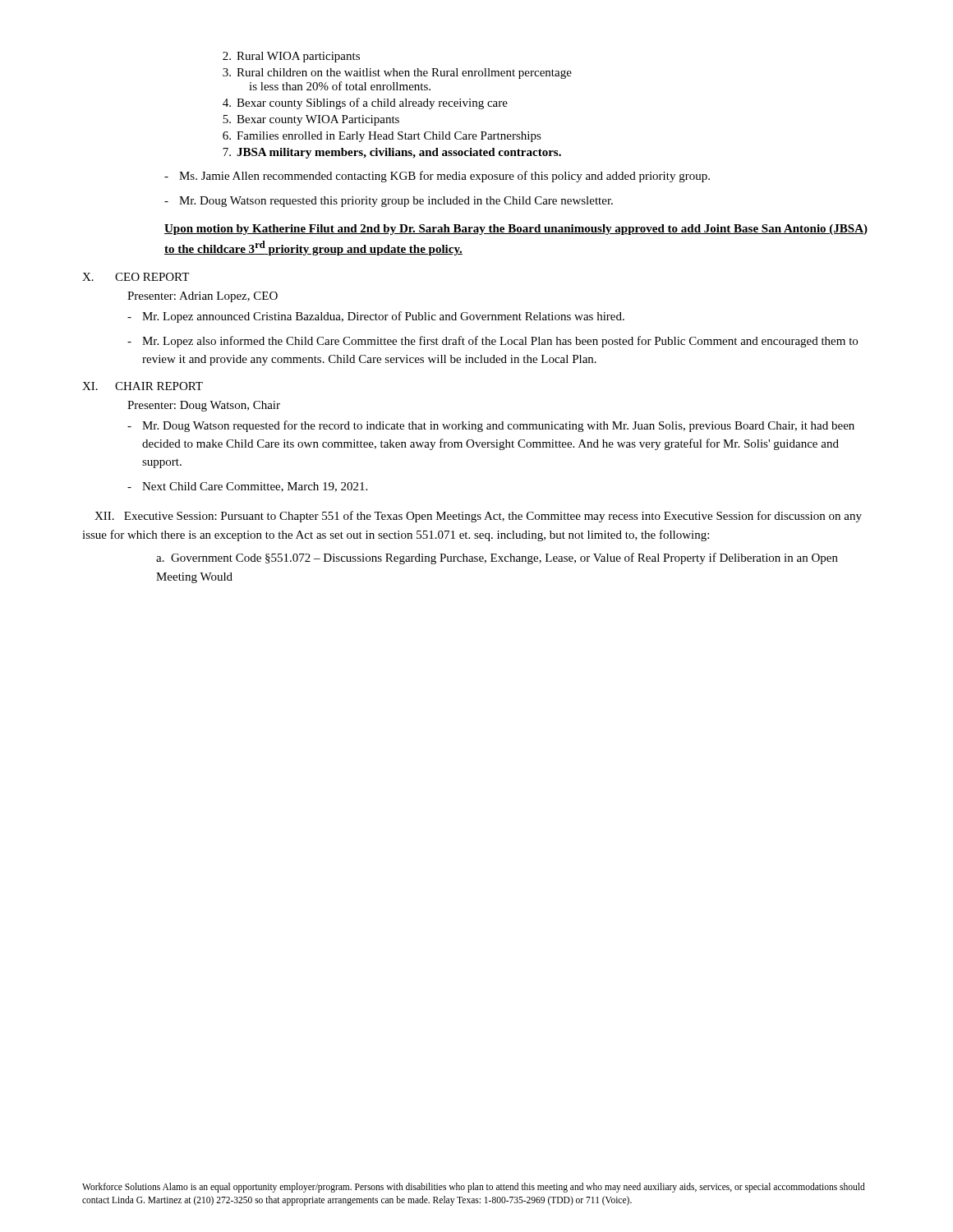
Task: Find "5. Bexar county WIOA Participants" on this page
Action: (307, 120)
